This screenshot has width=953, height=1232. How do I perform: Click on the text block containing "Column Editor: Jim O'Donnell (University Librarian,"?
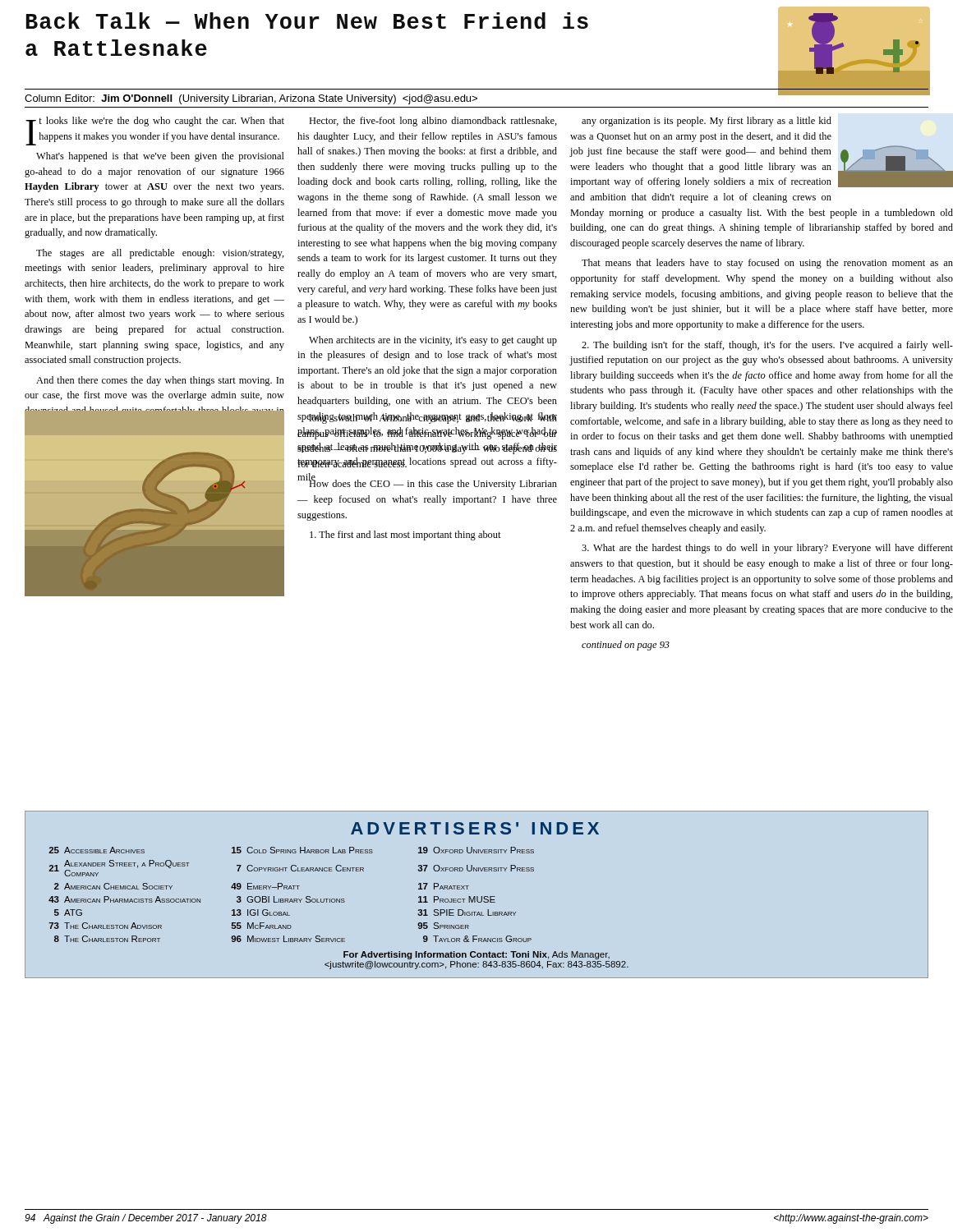[251, 98]
